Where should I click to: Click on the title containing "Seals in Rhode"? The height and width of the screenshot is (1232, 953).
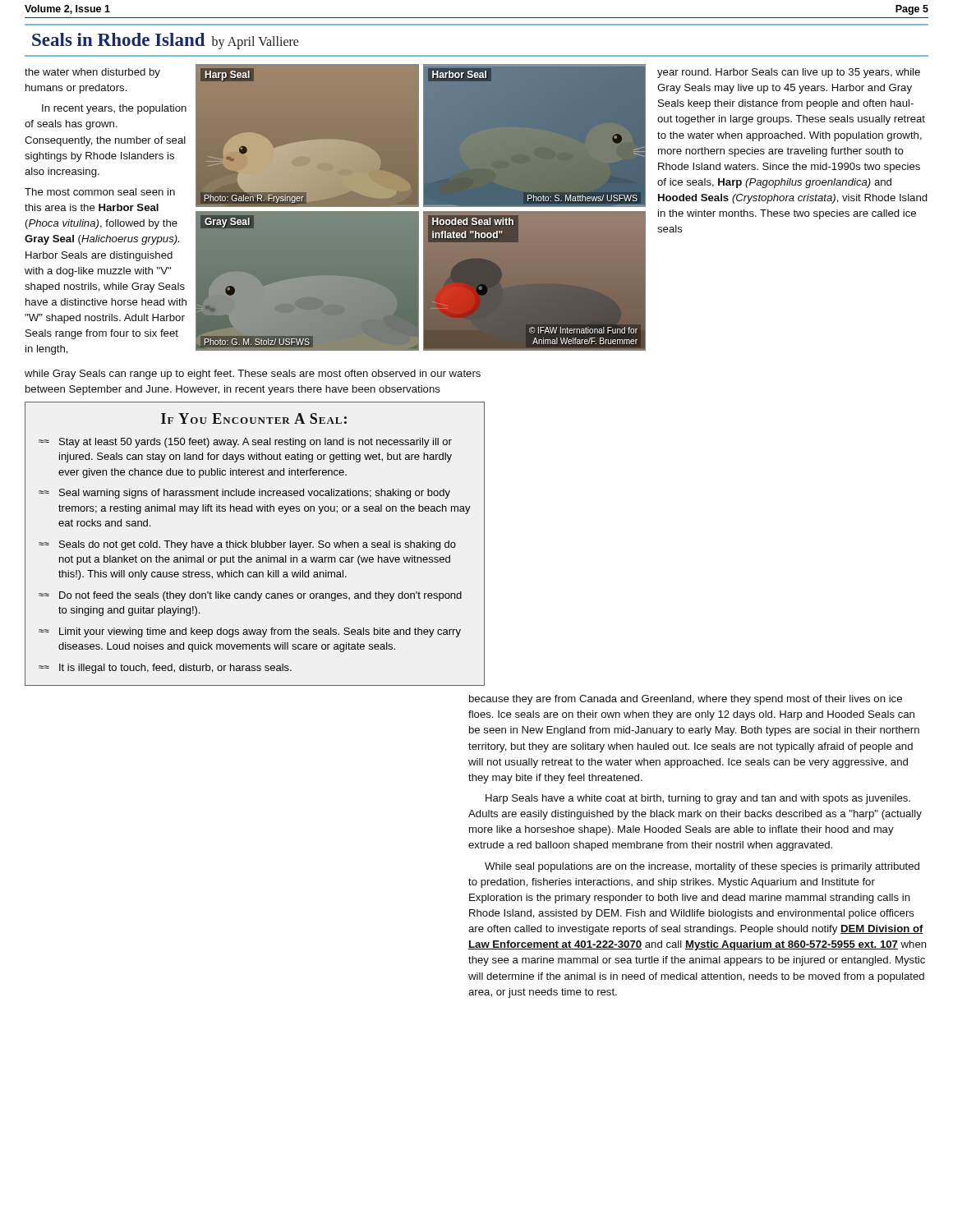pyautogui.click(x=165, y=40)
